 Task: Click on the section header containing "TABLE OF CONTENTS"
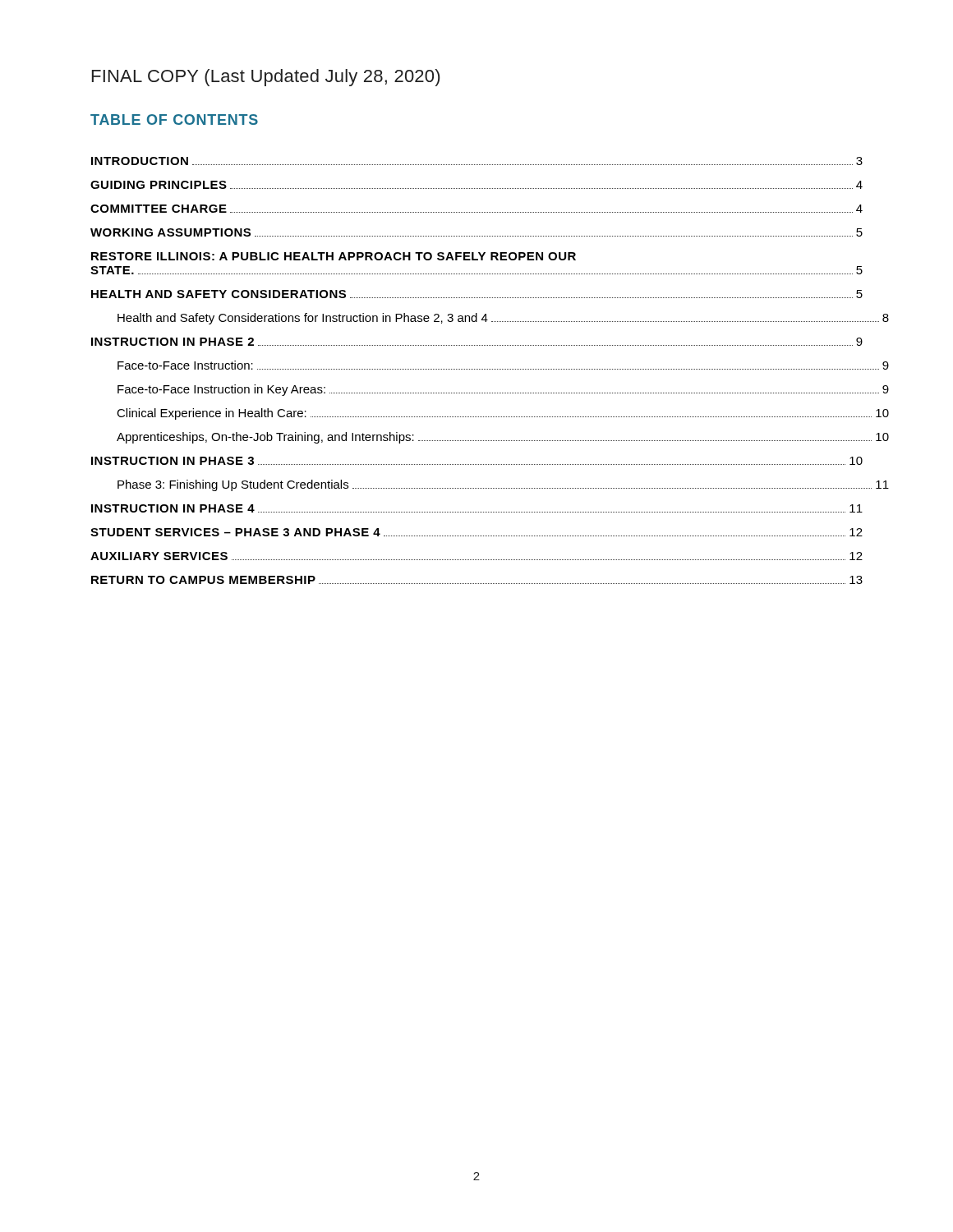175,120
